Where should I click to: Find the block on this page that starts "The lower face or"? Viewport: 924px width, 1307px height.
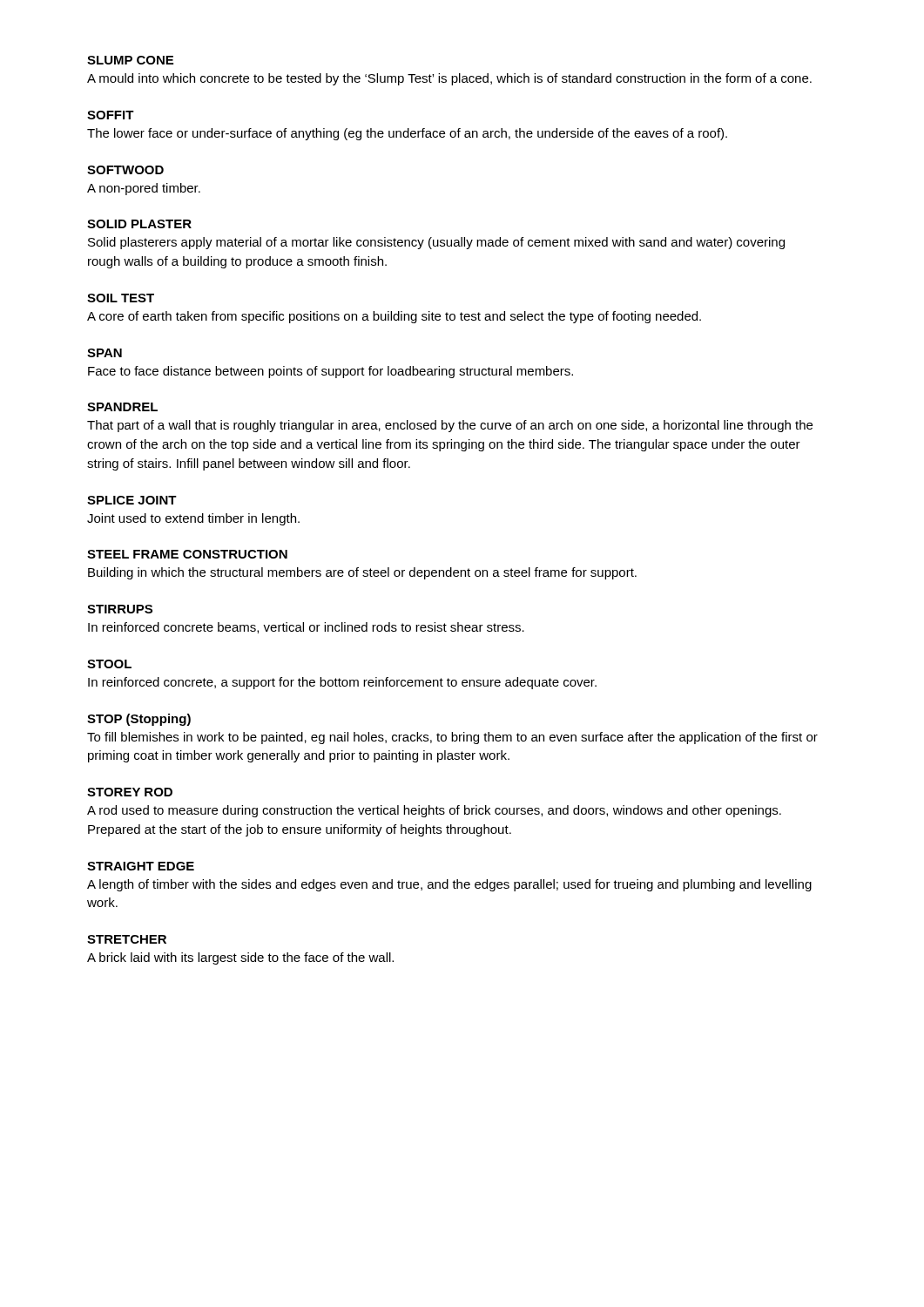pos(453,133)
